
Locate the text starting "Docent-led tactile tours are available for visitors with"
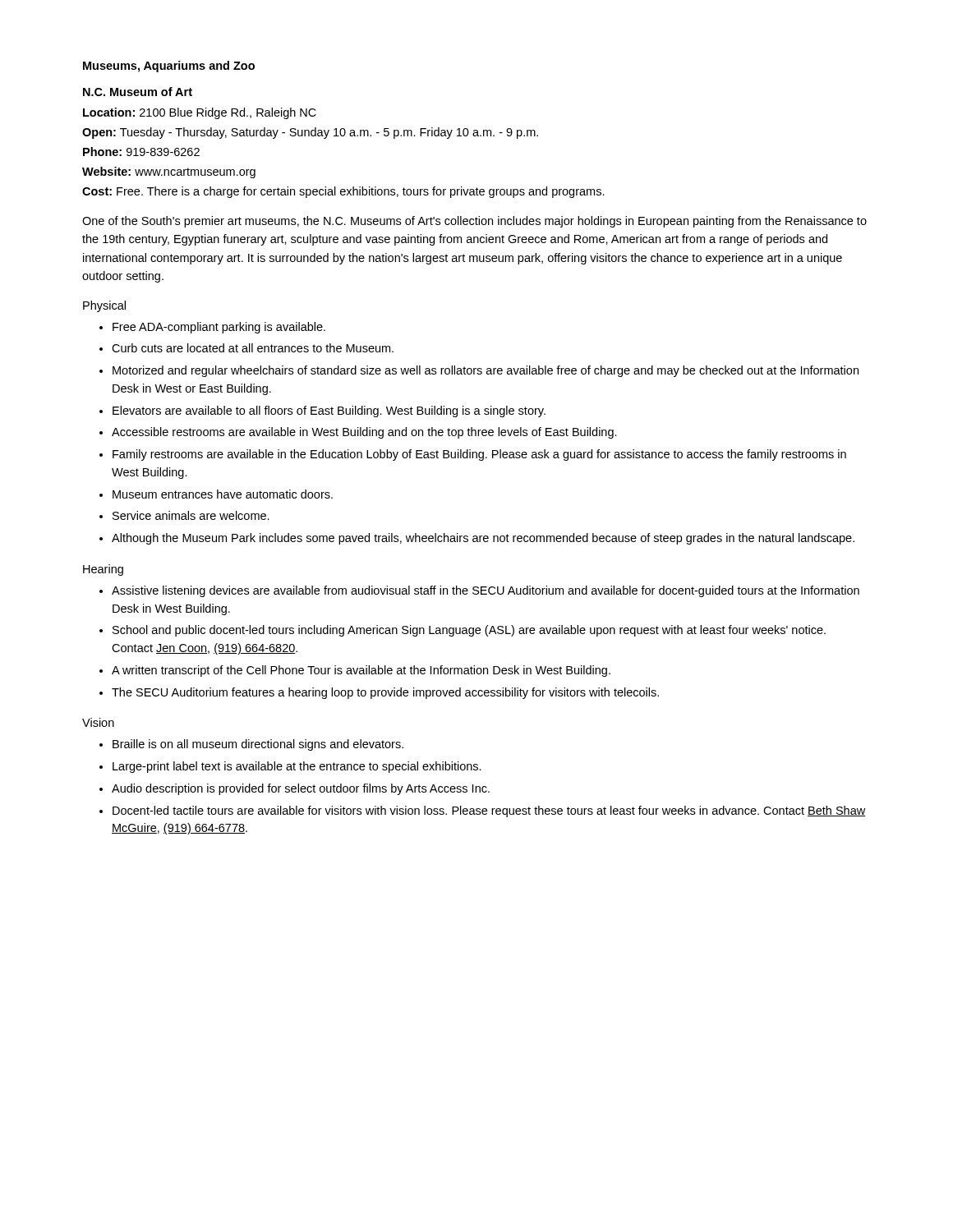(x=491, y=820)
